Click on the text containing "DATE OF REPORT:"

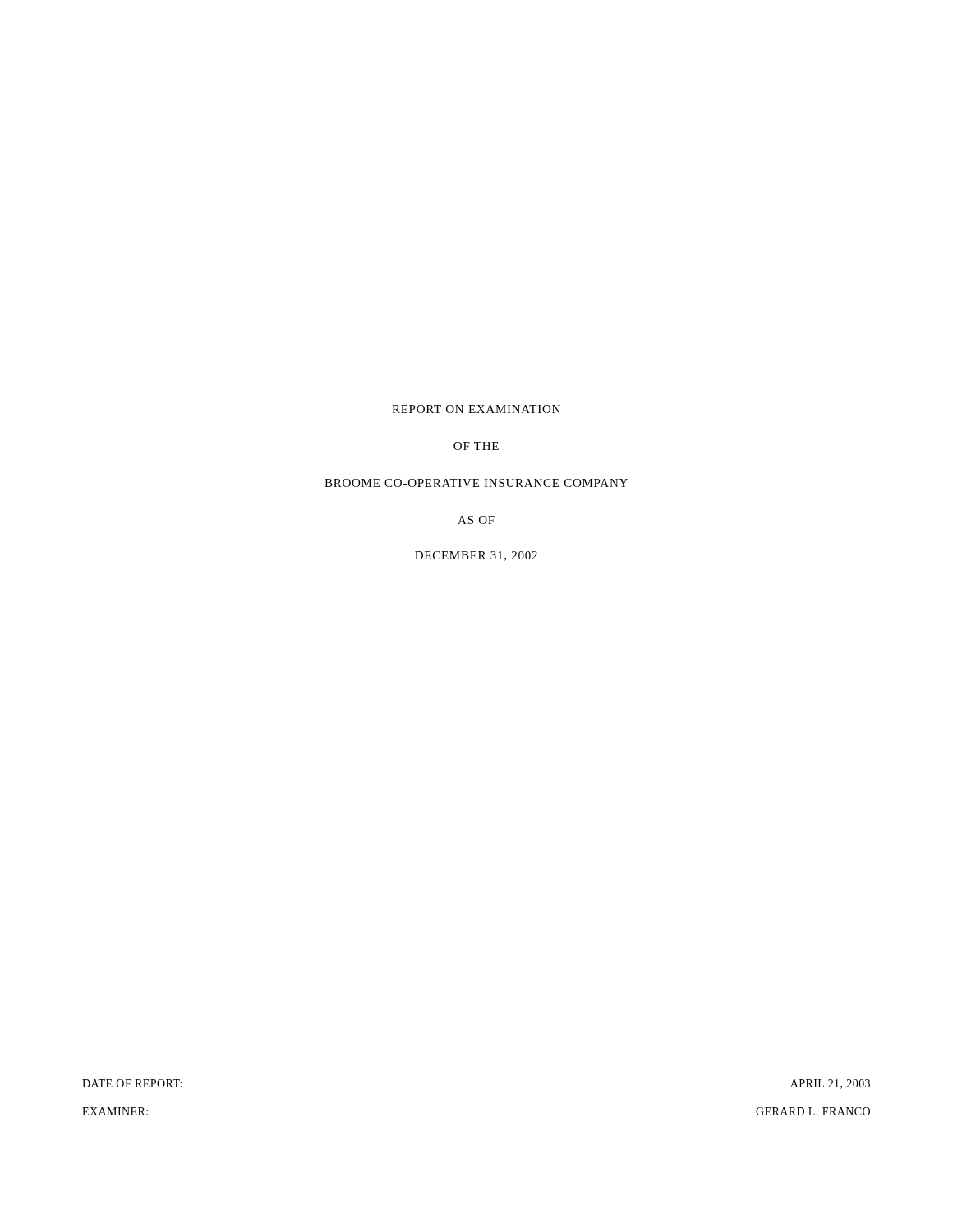133,1084
